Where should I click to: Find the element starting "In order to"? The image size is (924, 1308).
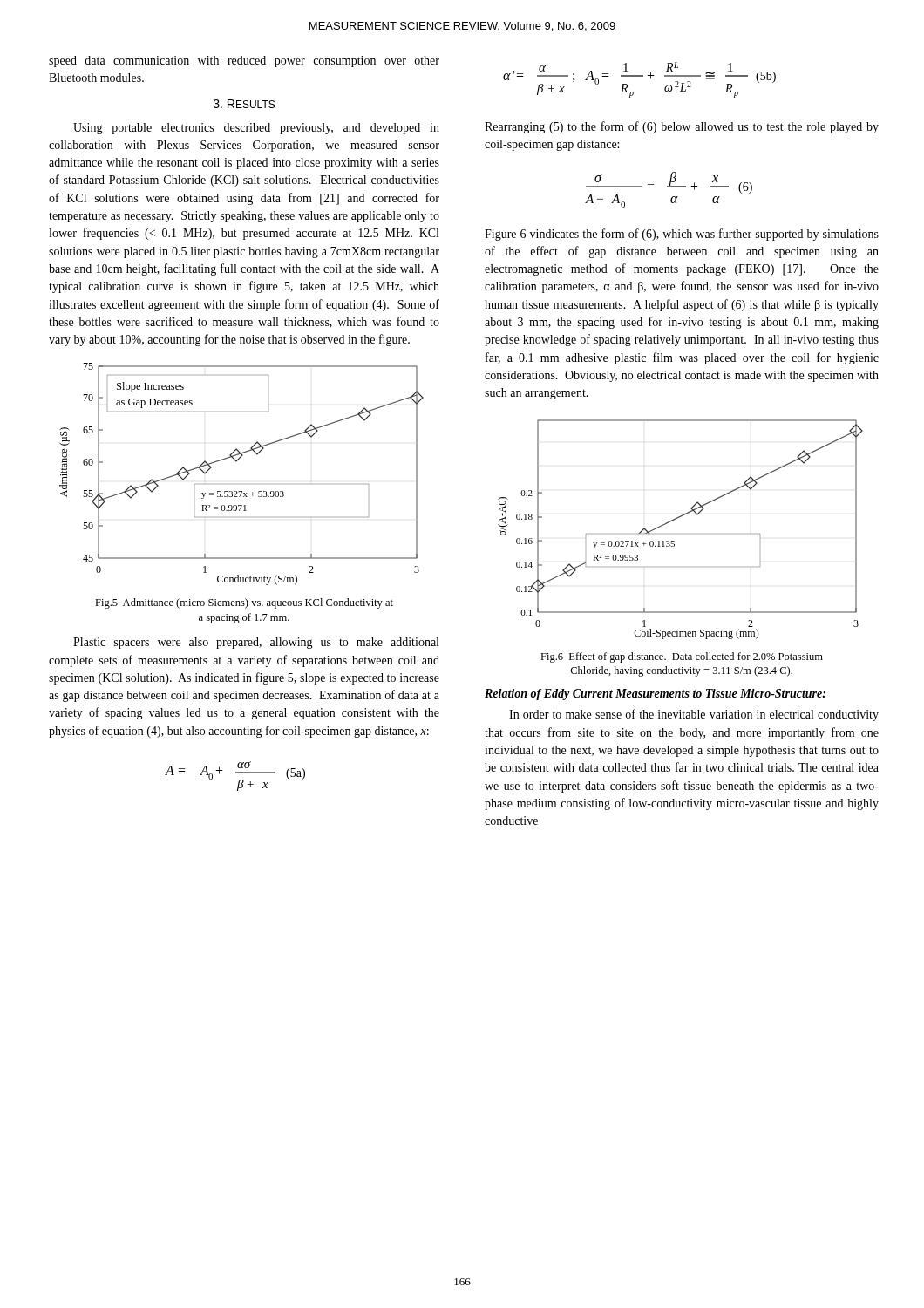tap(682, 769)
